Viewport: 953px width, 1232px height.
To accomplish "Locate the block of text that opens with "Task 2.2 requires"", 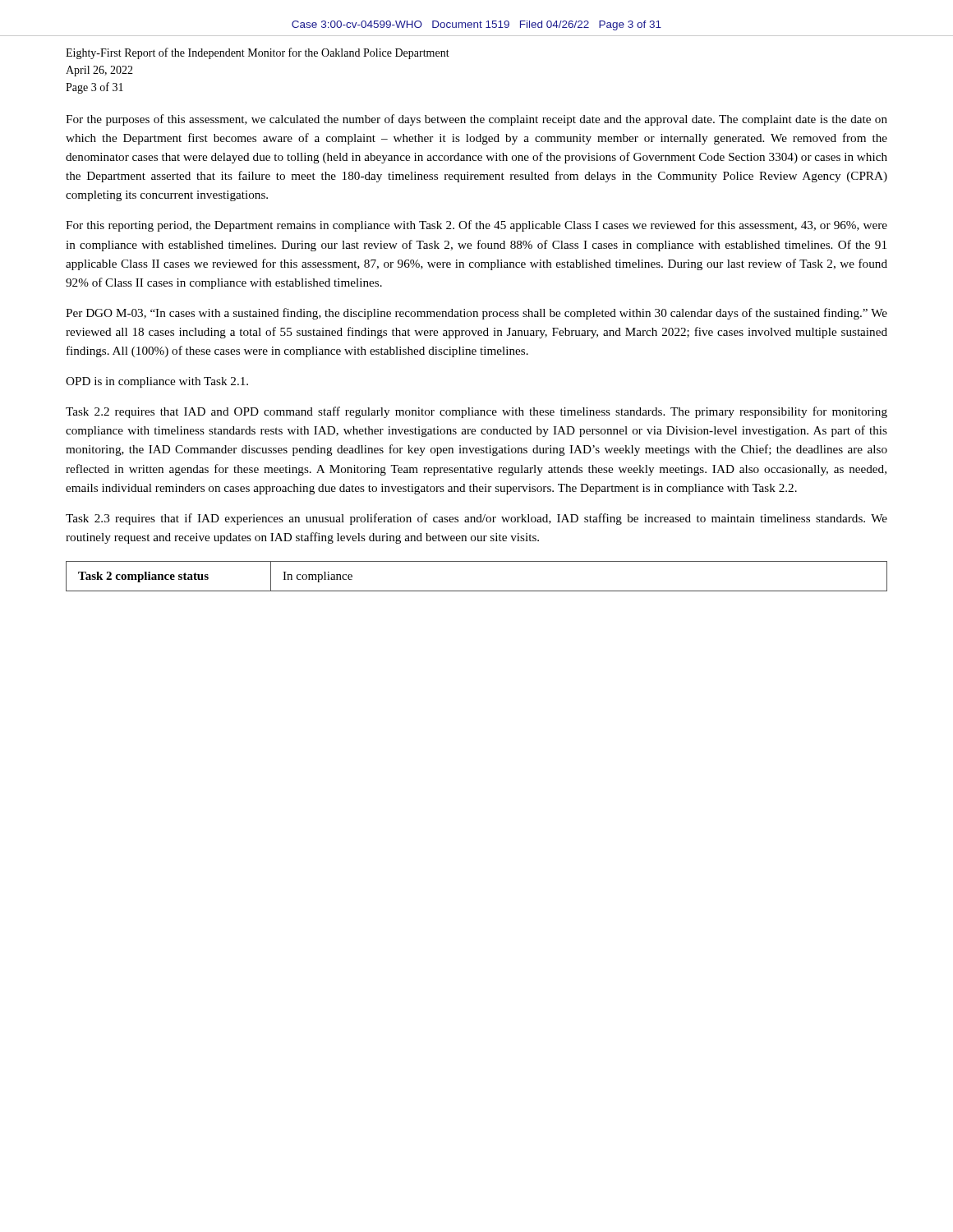I will 476,449.
